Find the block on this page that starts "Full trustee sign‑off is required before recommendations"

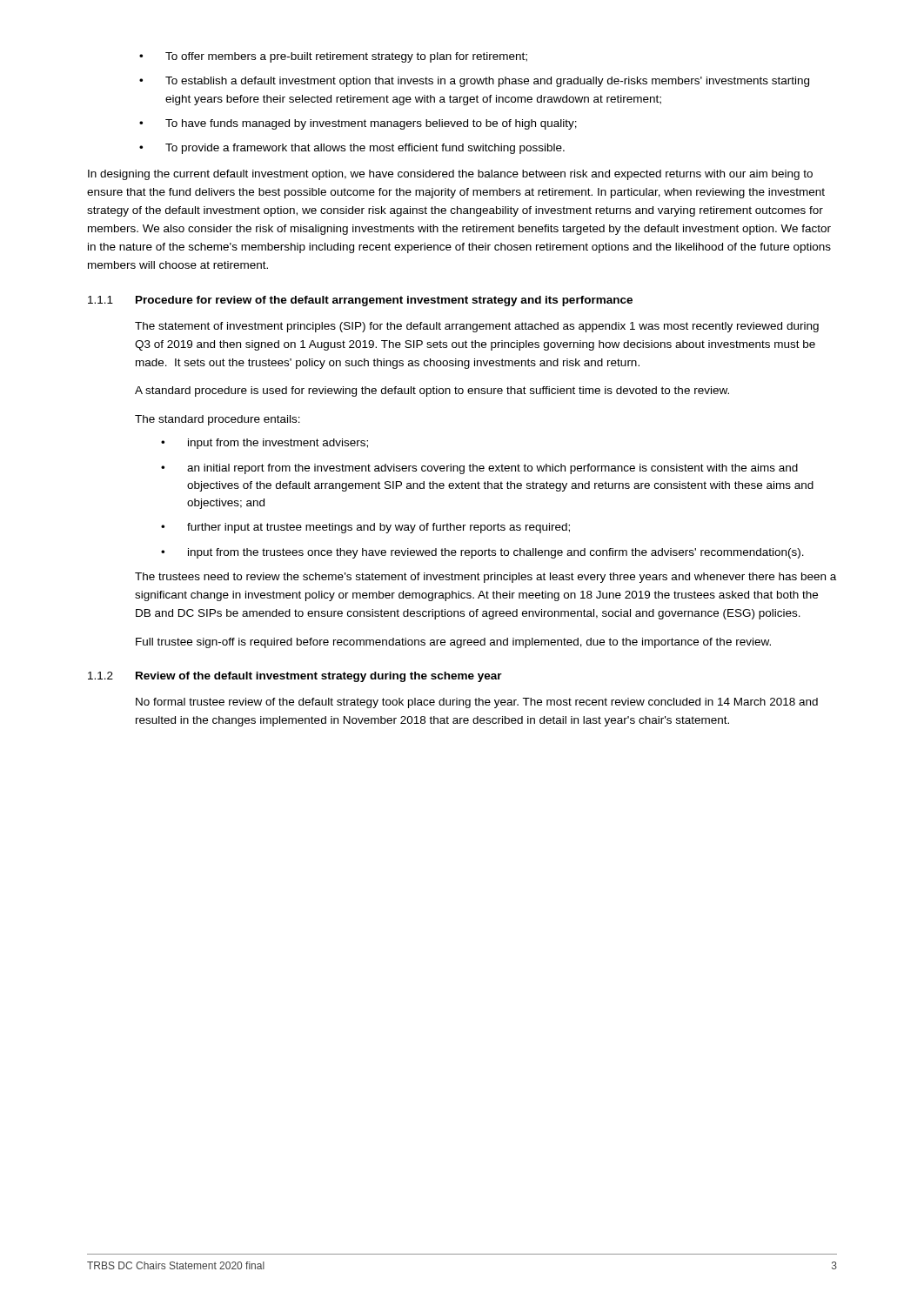click(x=453, y=641)
